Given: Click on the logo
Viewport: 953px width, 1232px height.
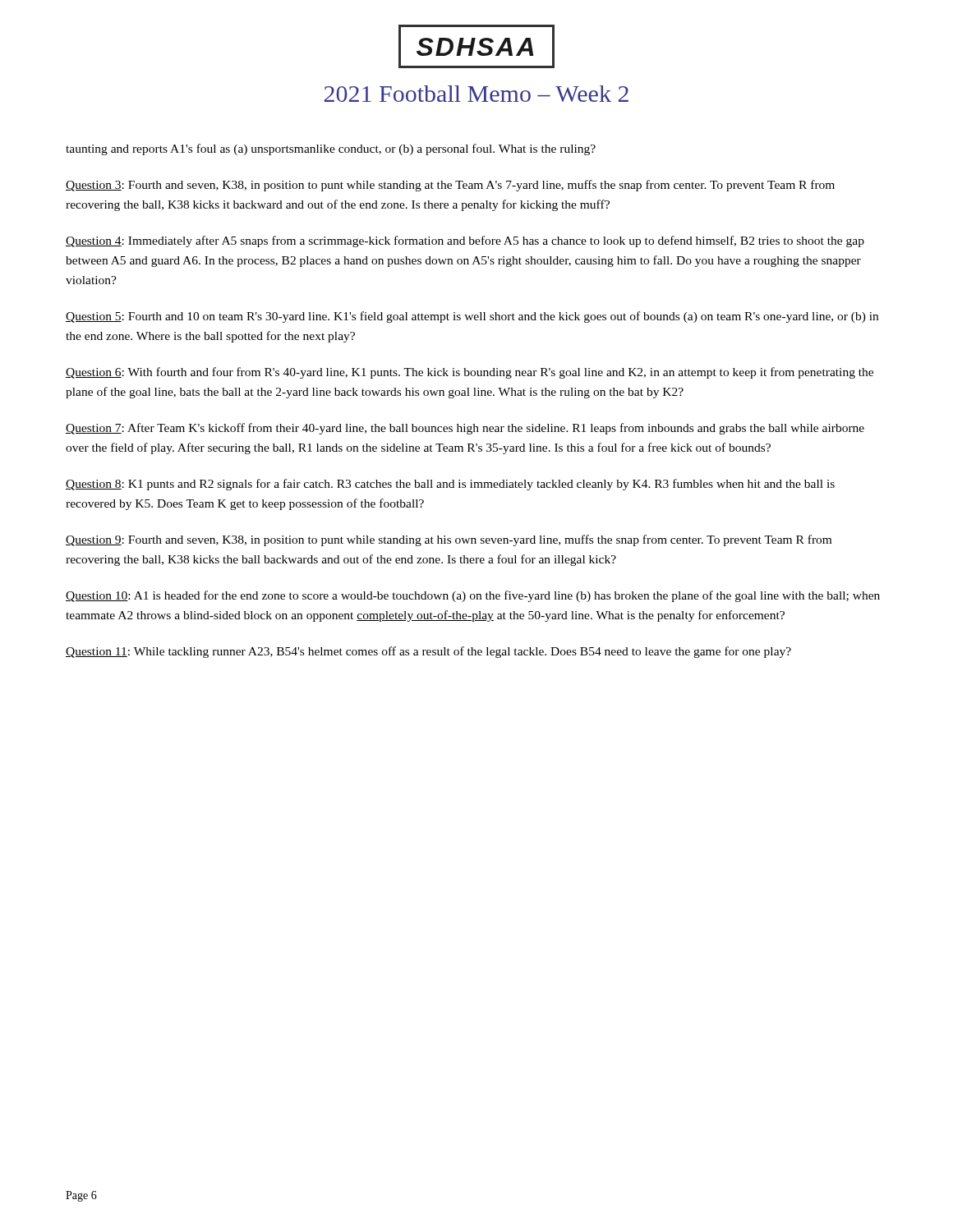Looking at the screenshot, I should [x=476, y=49].
